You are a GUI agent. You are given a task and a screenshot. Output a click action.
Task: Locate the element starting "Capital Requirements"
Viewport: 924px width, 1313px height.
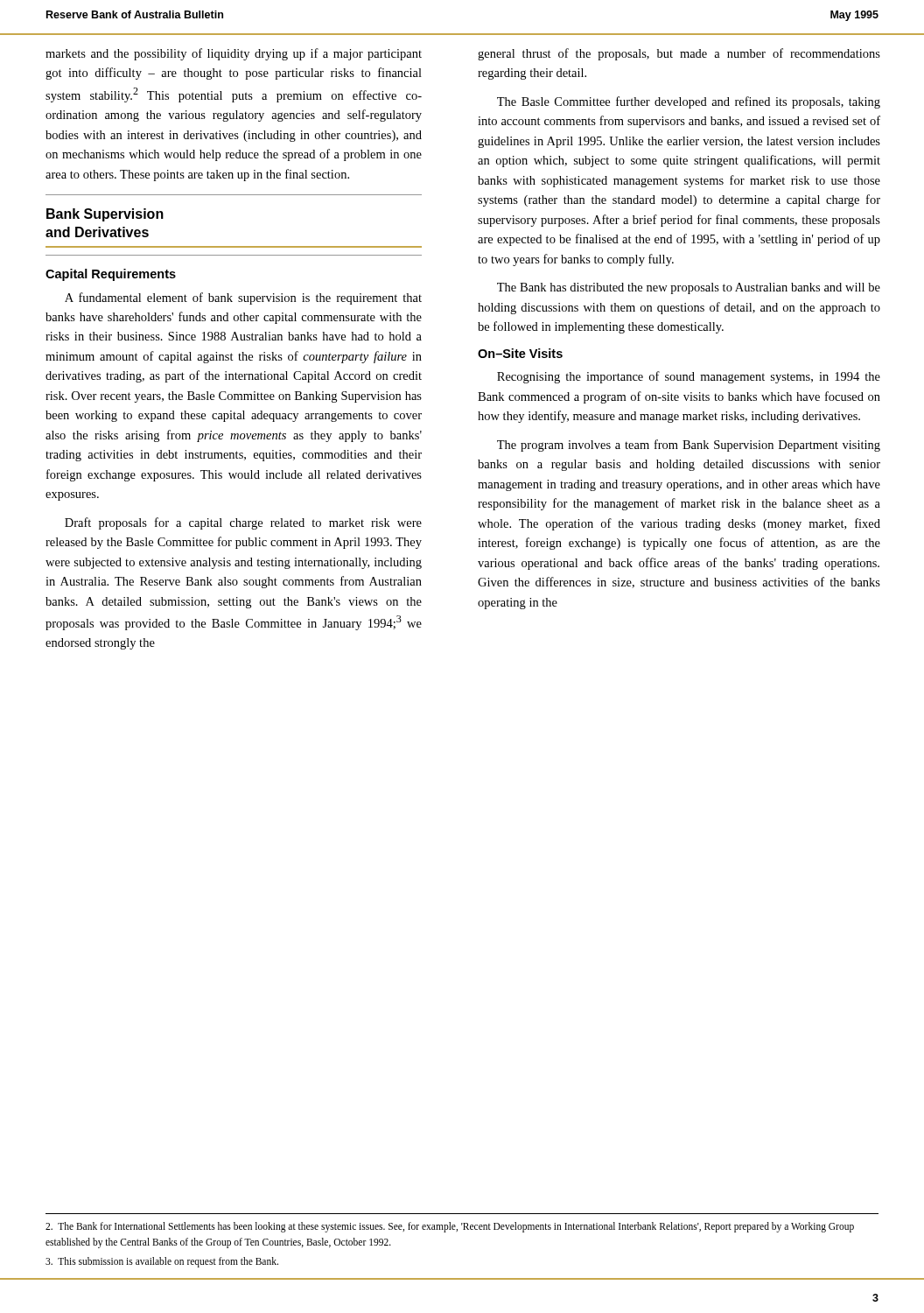point(111,275)
